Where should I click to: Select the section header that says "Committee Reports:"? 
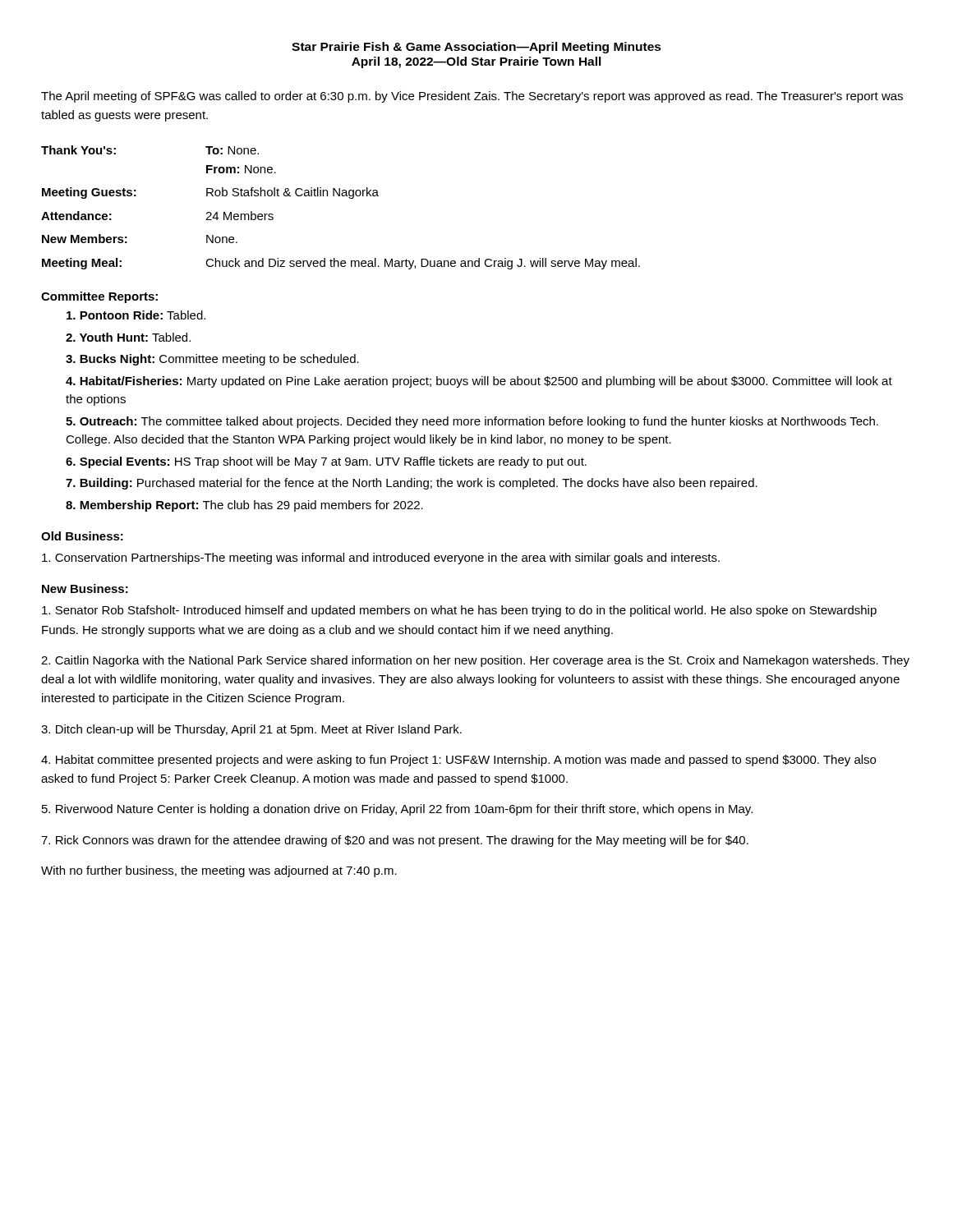tap(100, 296)
